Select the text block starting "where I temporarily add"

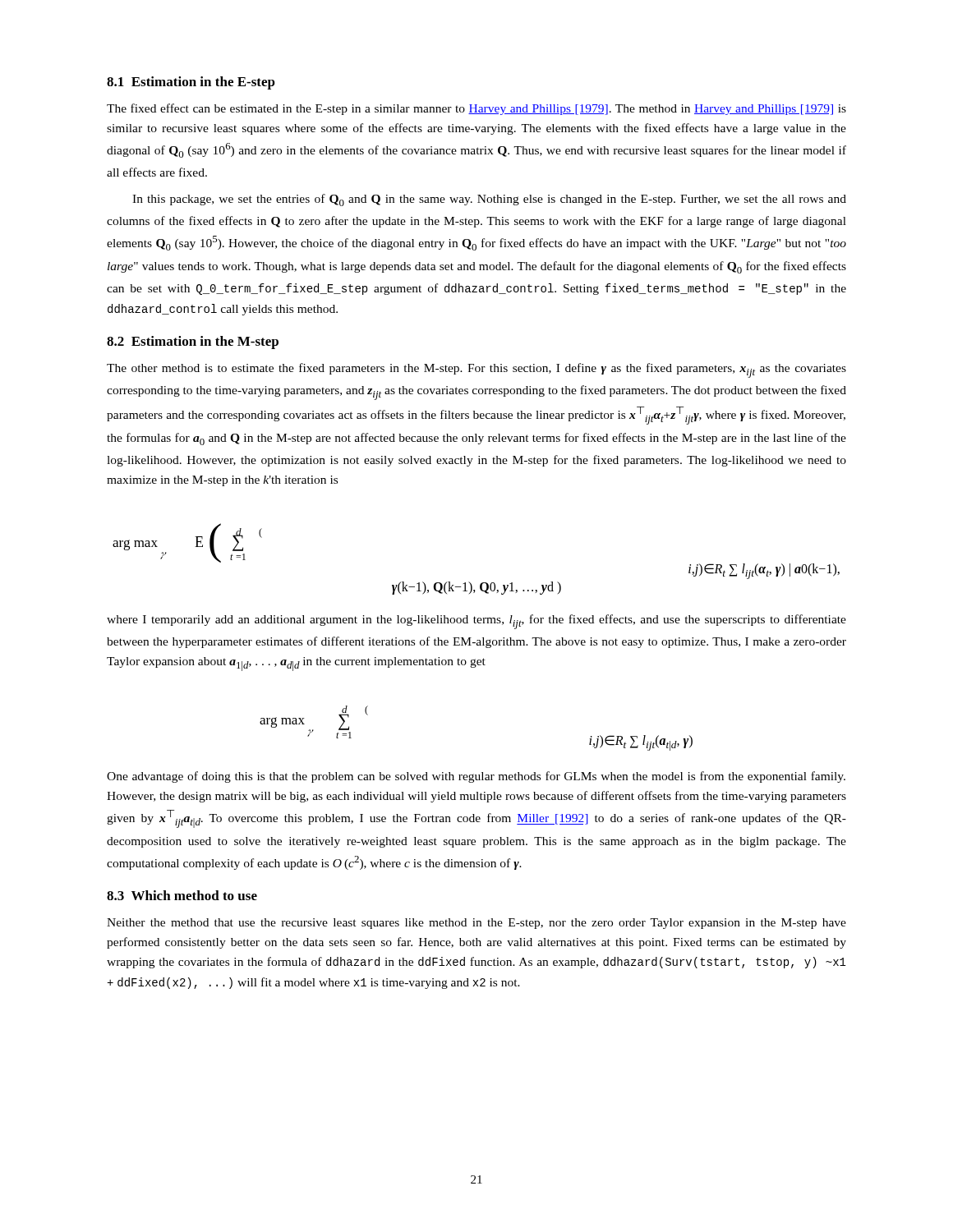point(476,642)
